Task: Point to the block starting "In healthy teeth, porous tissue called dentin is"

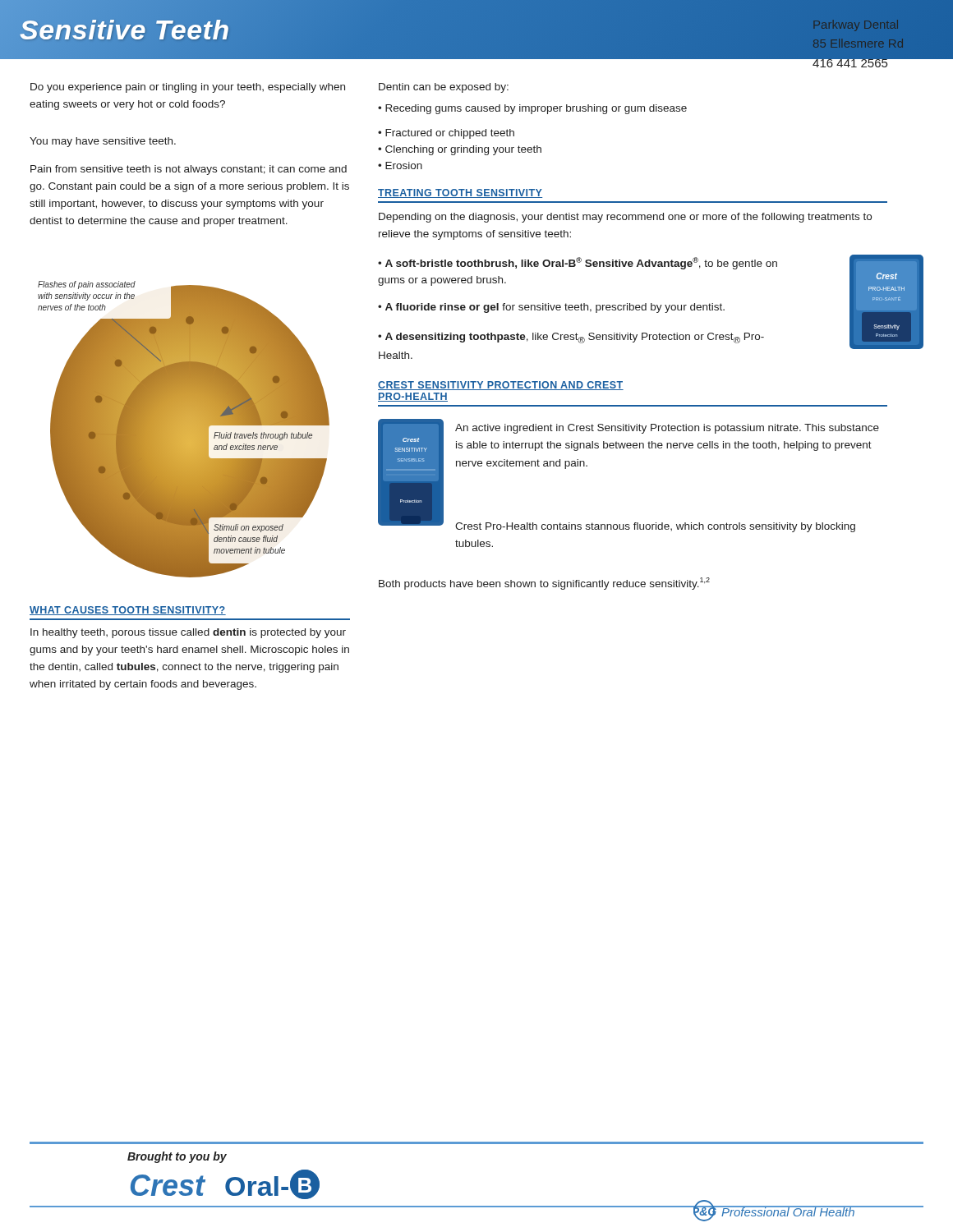Action: 190,658
